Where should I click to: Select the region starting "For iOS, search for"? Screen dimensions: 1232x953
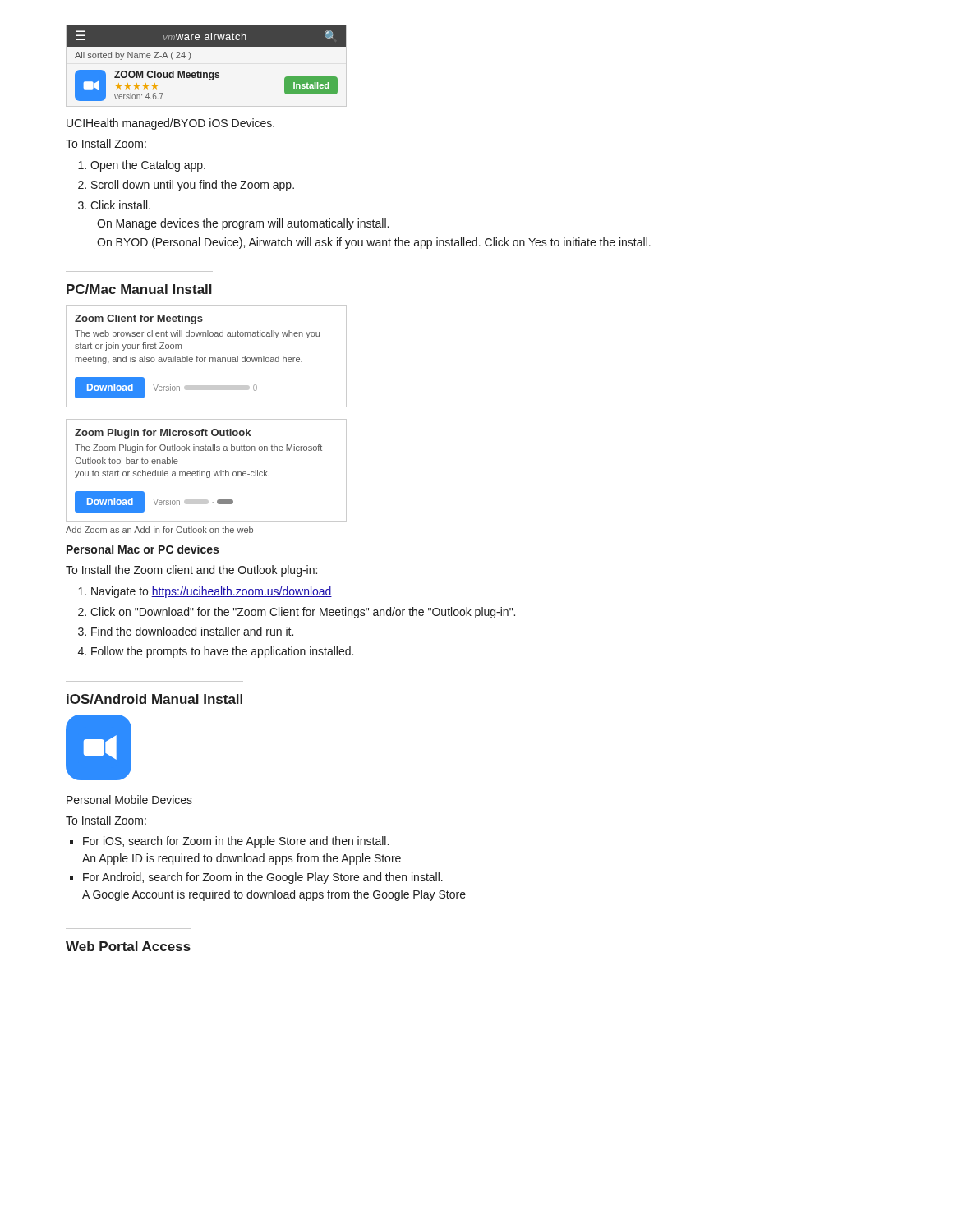point(236,842)
